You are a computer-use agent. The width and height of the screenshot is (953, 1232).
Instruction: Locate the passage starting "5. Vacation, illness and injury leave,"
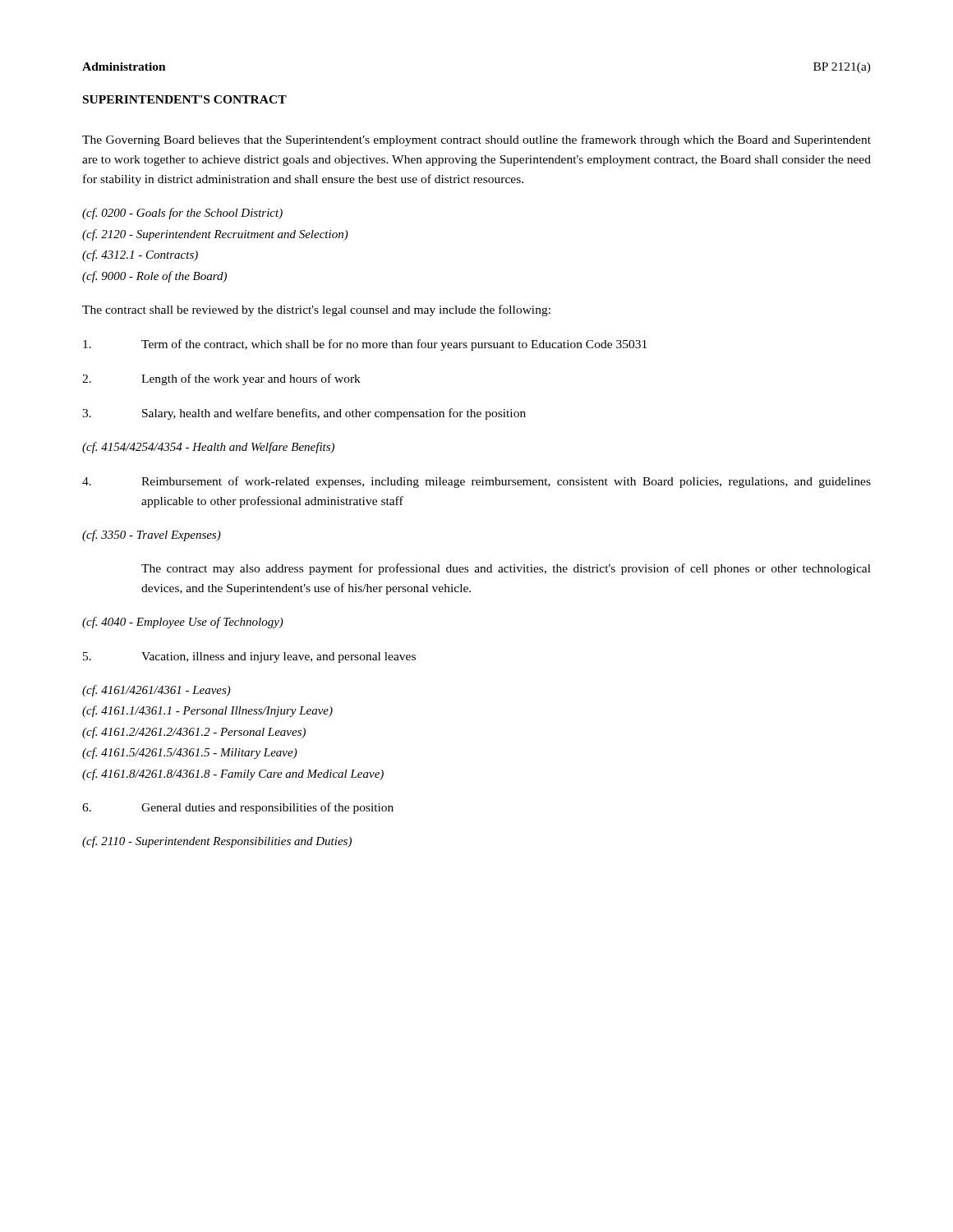(x=249, y=657)
